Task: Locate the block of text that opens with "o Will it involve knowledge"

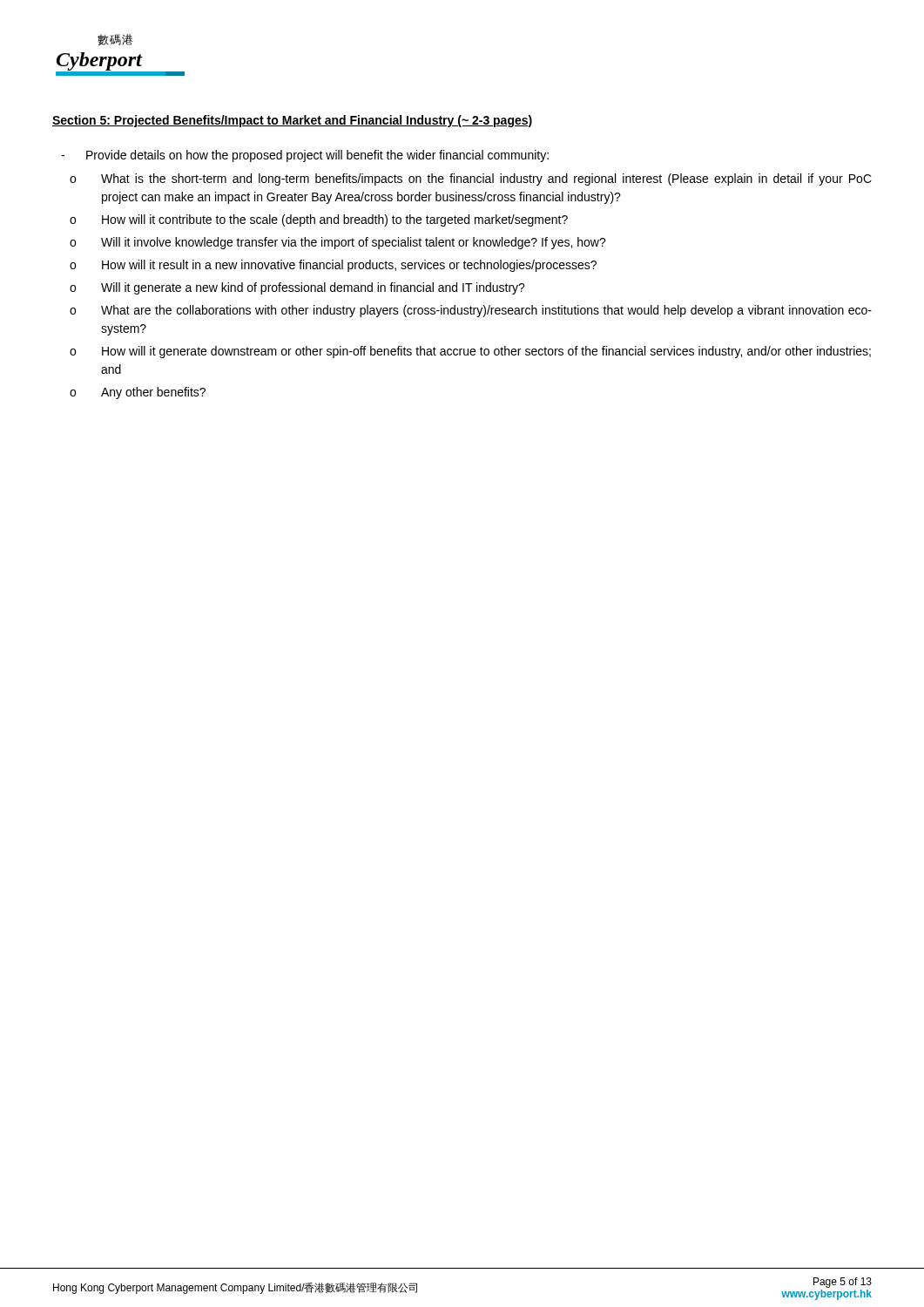Action: [471, 243]
